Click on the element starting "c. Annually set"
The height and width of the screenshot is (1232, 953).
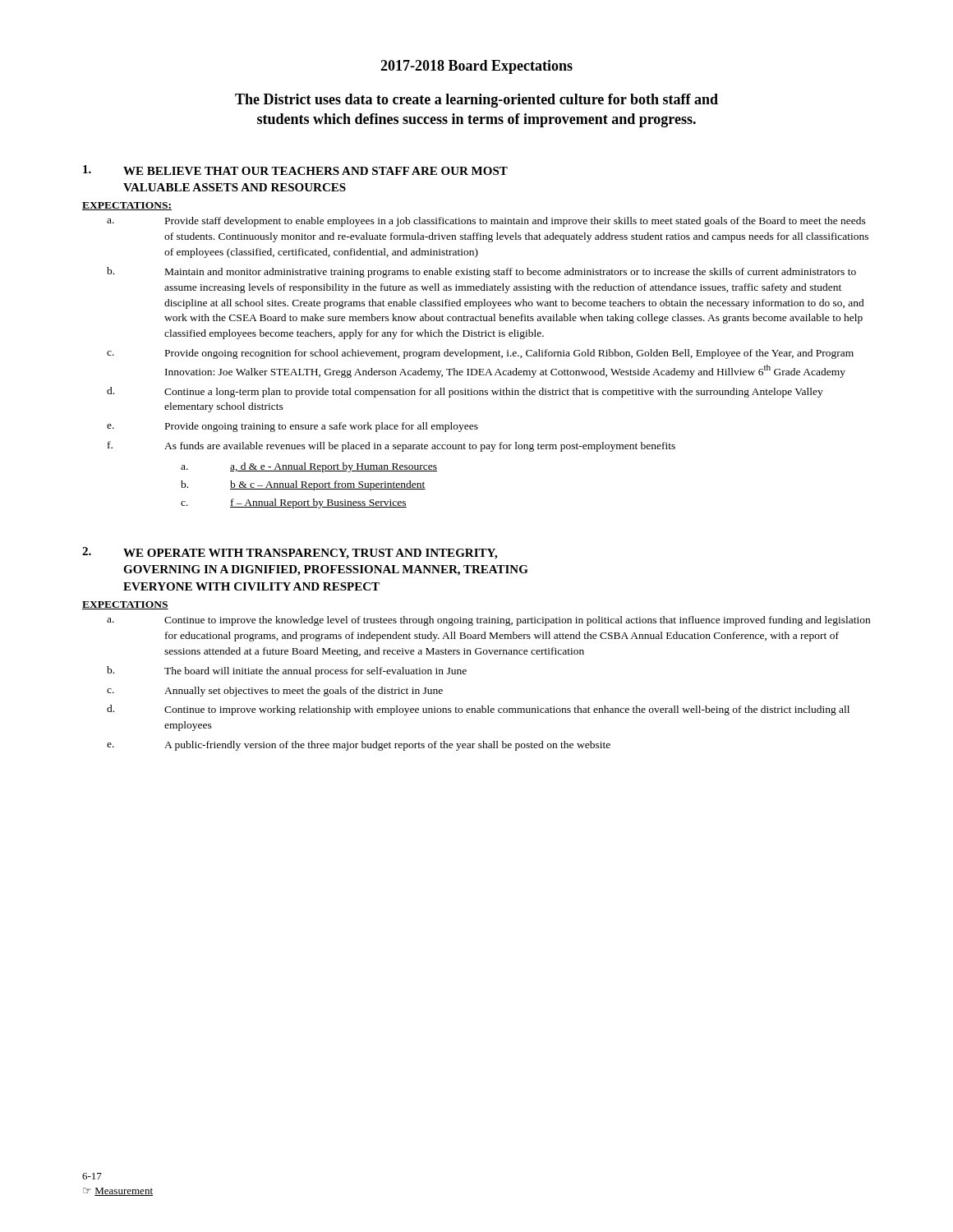click(275, 692)
